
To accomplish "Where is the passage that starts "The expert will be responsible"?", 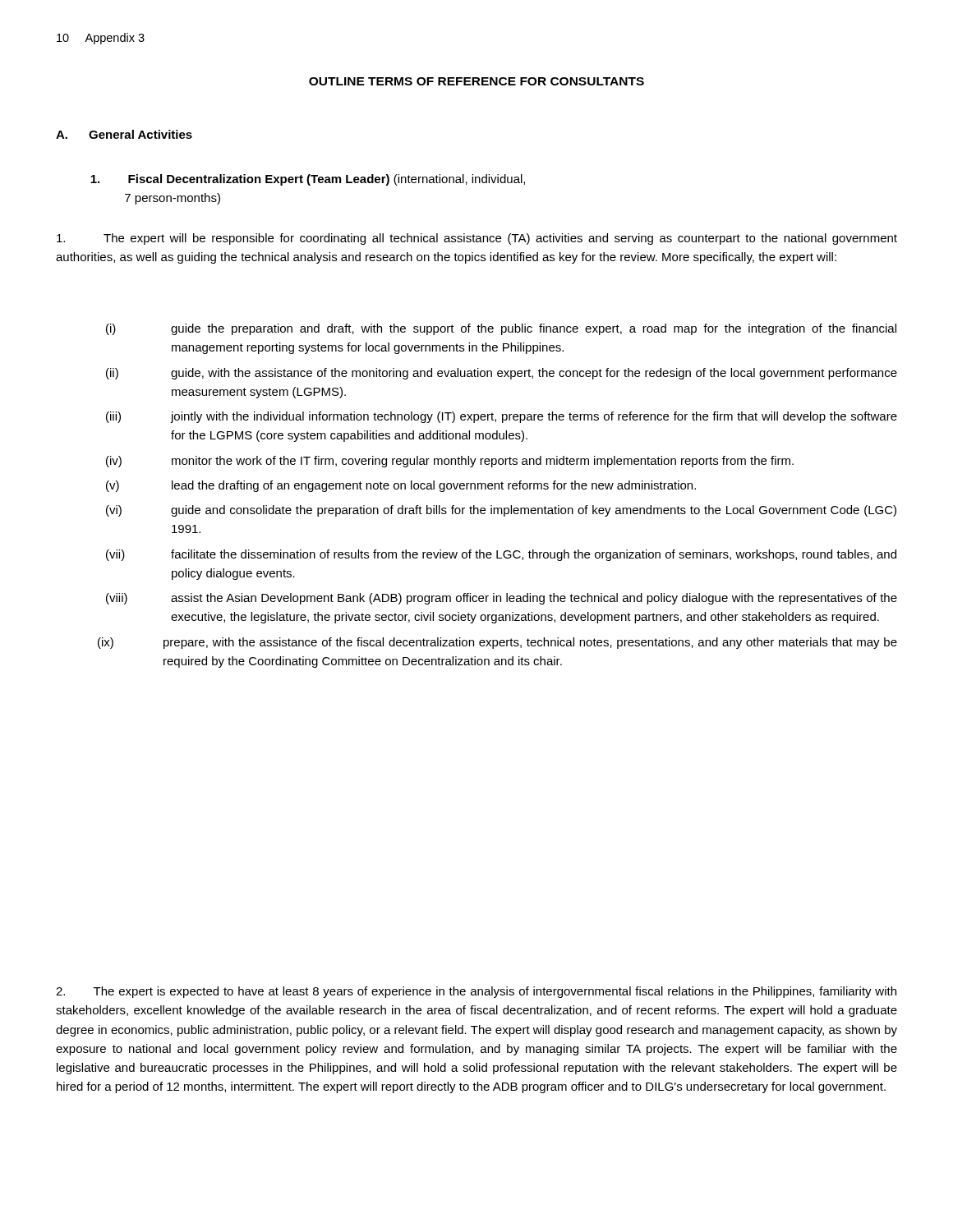I will click(x=476, y=247).
